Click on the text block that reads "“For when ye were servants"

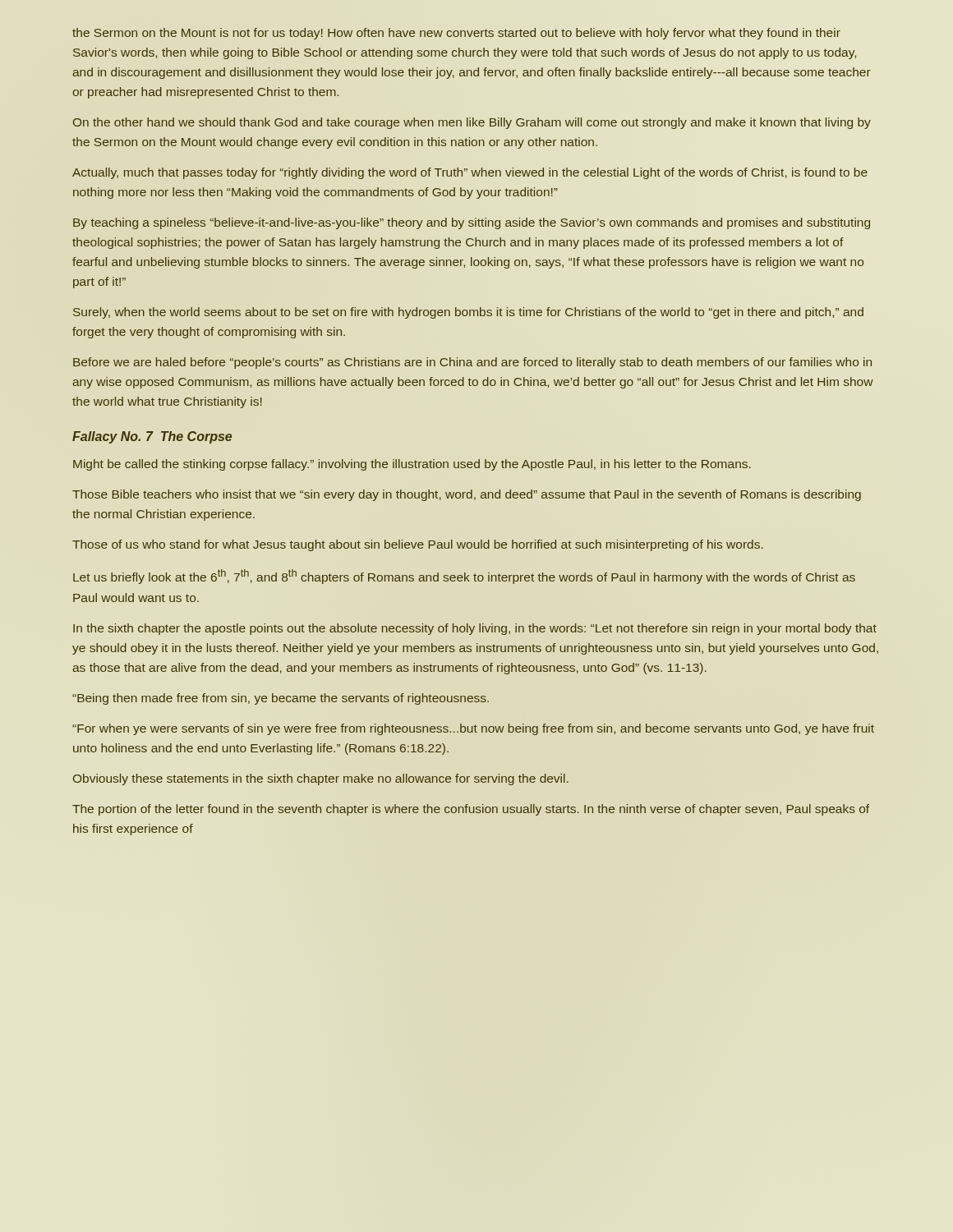tap(473, 738)
